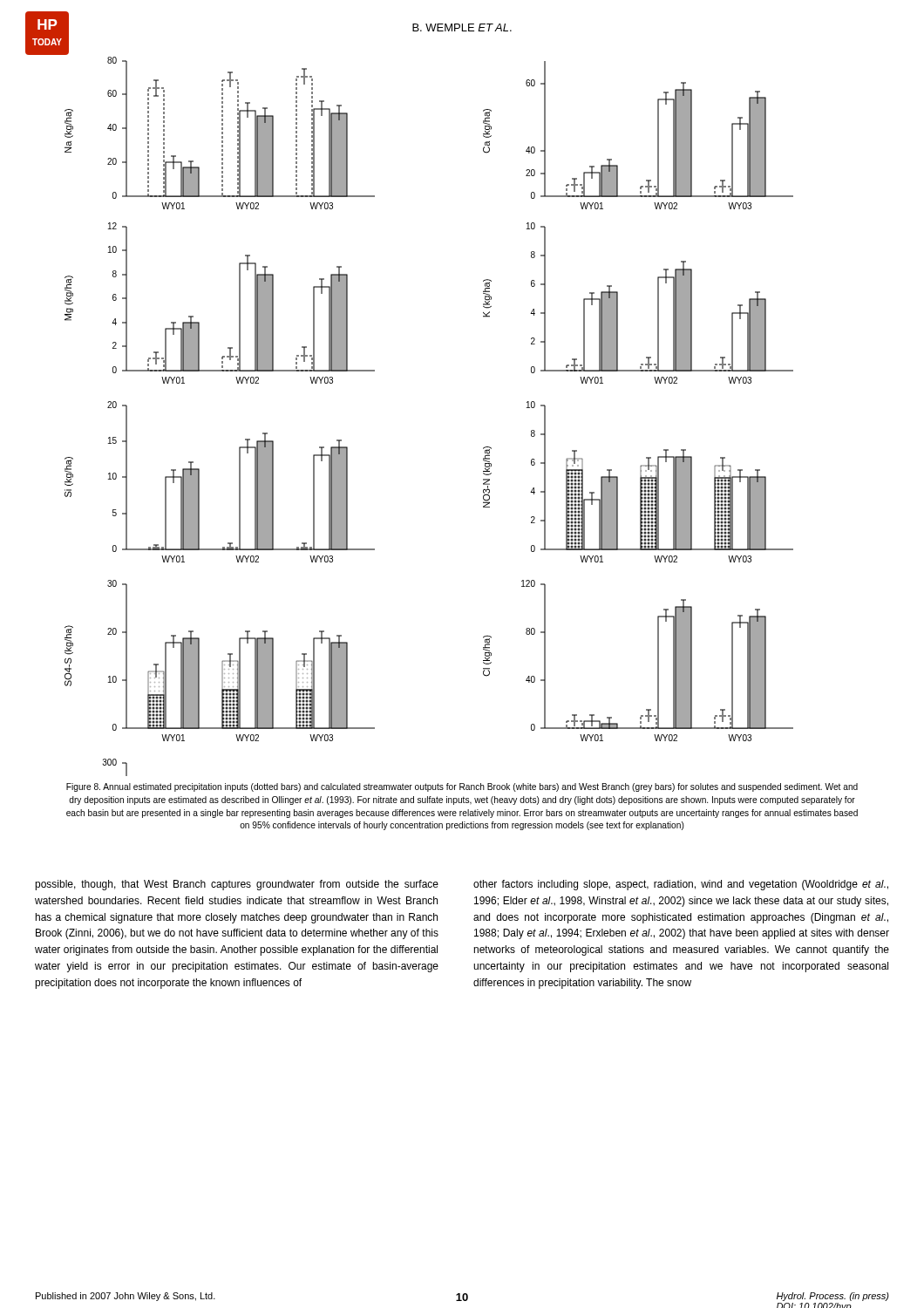Find the grouped bar chart
924x1308 pixels.
462,414
